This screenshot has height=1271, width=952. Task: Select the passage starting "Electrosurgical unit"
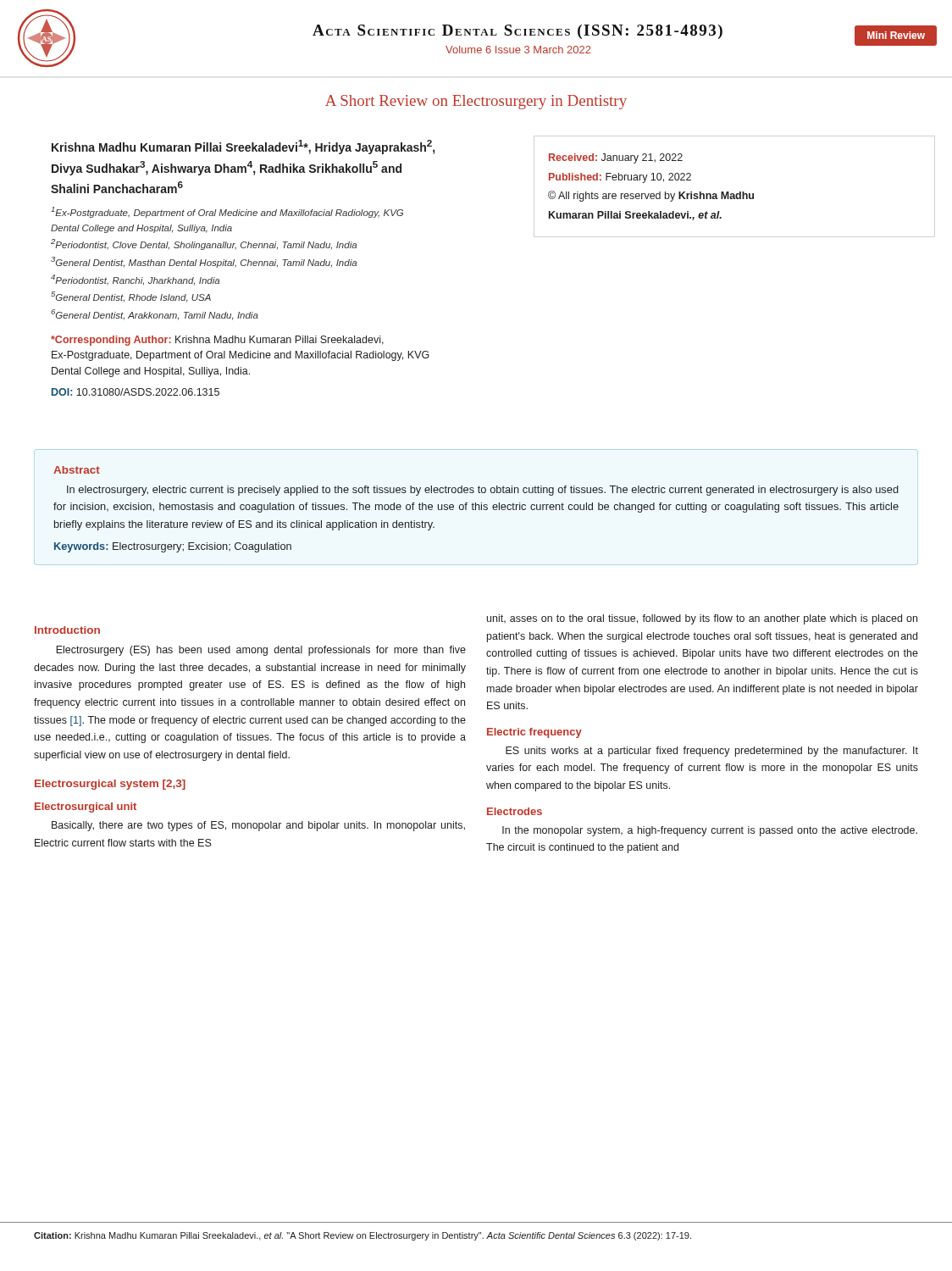click(85, 807)
